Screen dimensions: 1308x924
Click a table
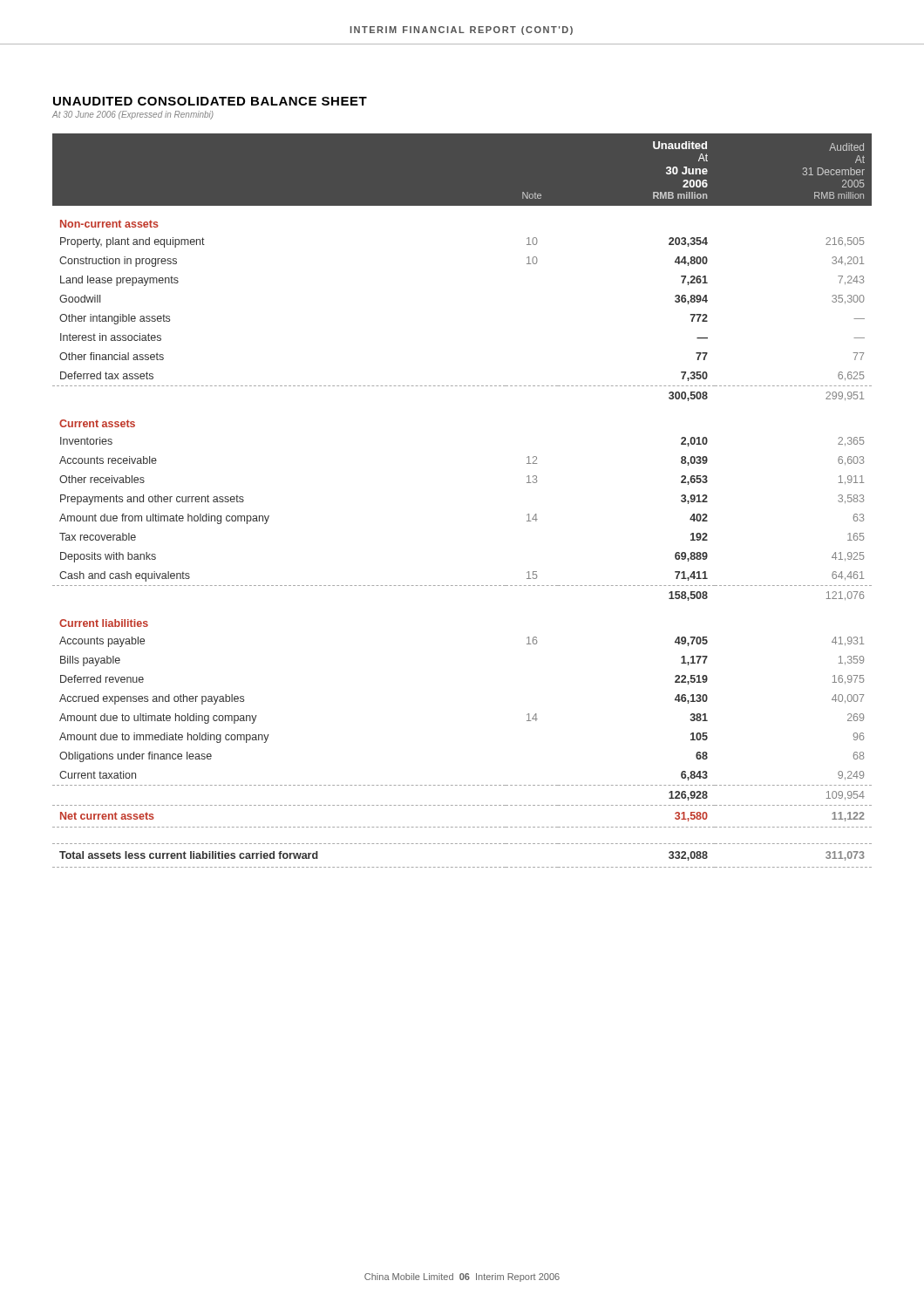coord(462,501)
